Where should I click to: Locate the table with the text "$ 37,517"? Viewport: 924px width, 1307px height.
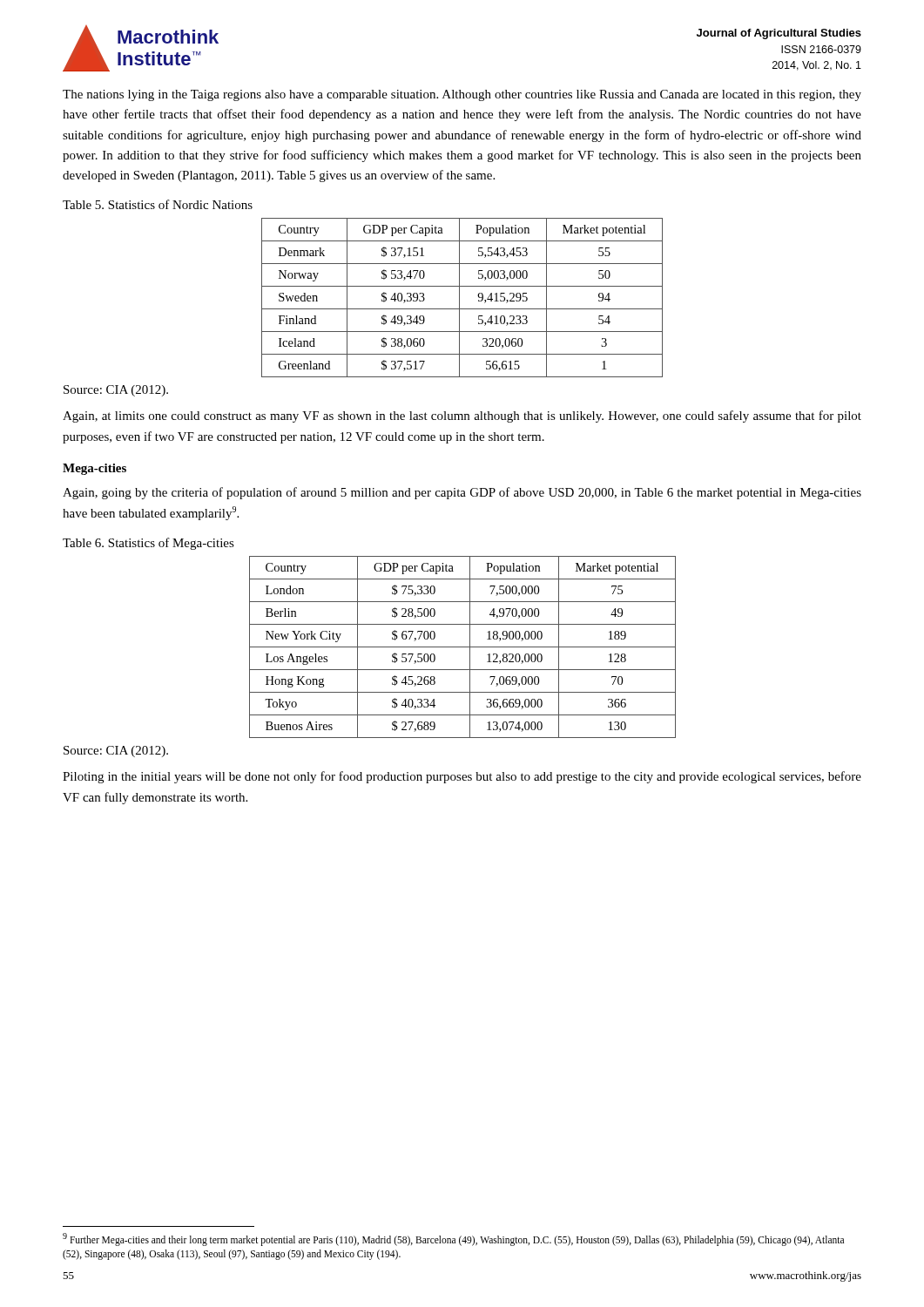462,298
